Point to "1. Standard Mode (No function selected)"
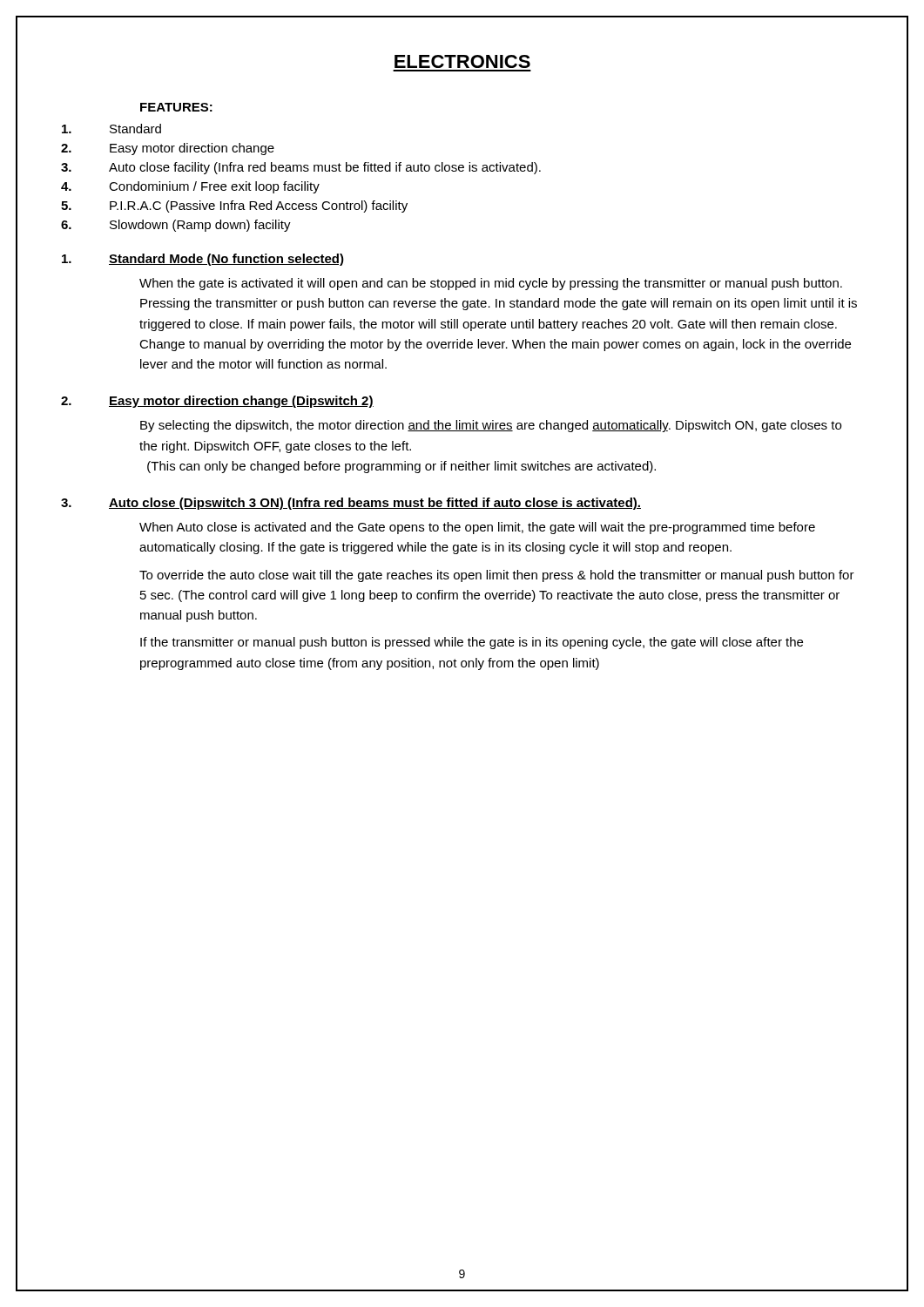Image resolution: width=924 pixels, height=1307 pixels. tap(202, 258)
